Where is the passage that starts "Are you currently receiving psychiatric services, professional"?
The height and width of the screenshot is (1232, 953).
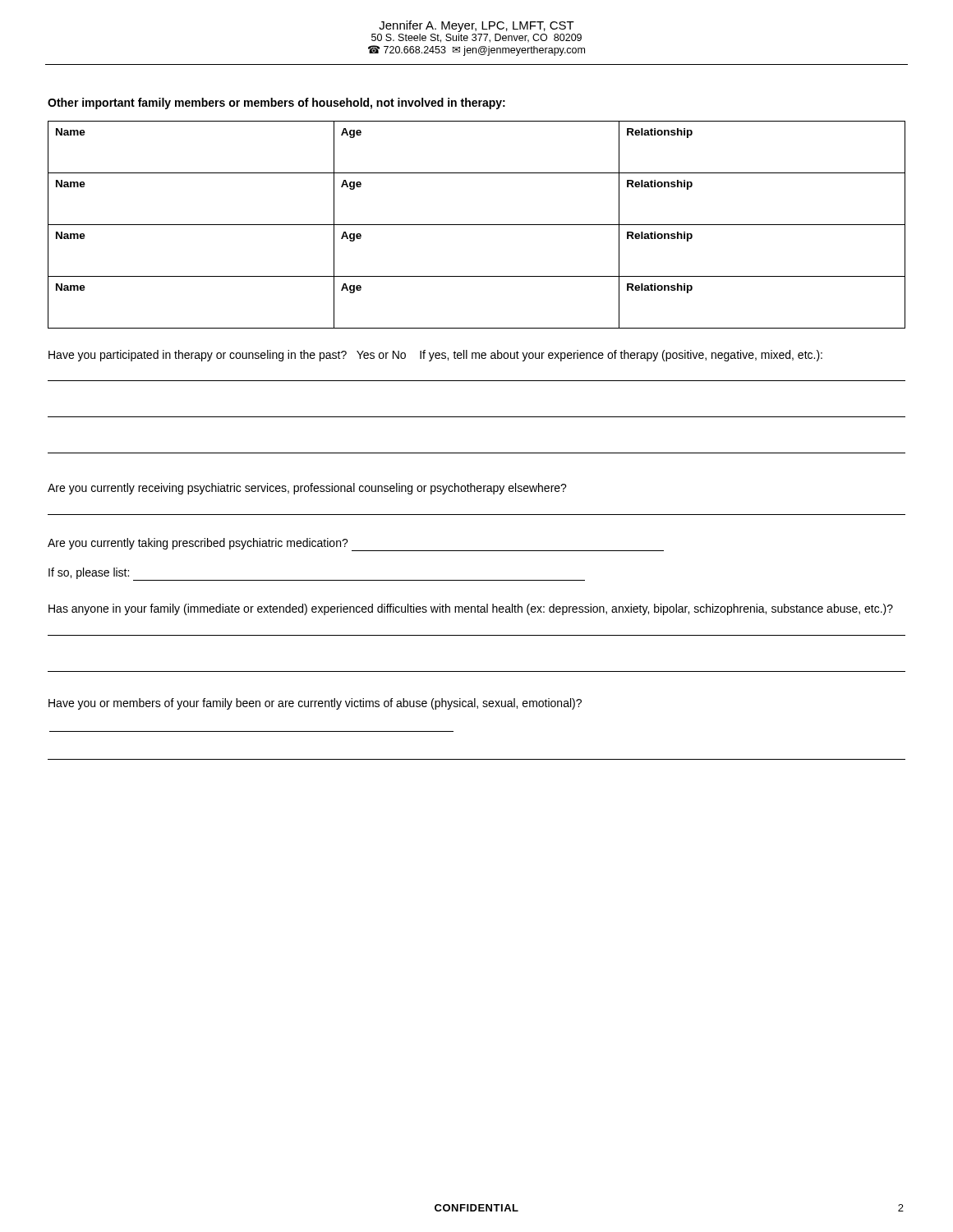(476, 498)
